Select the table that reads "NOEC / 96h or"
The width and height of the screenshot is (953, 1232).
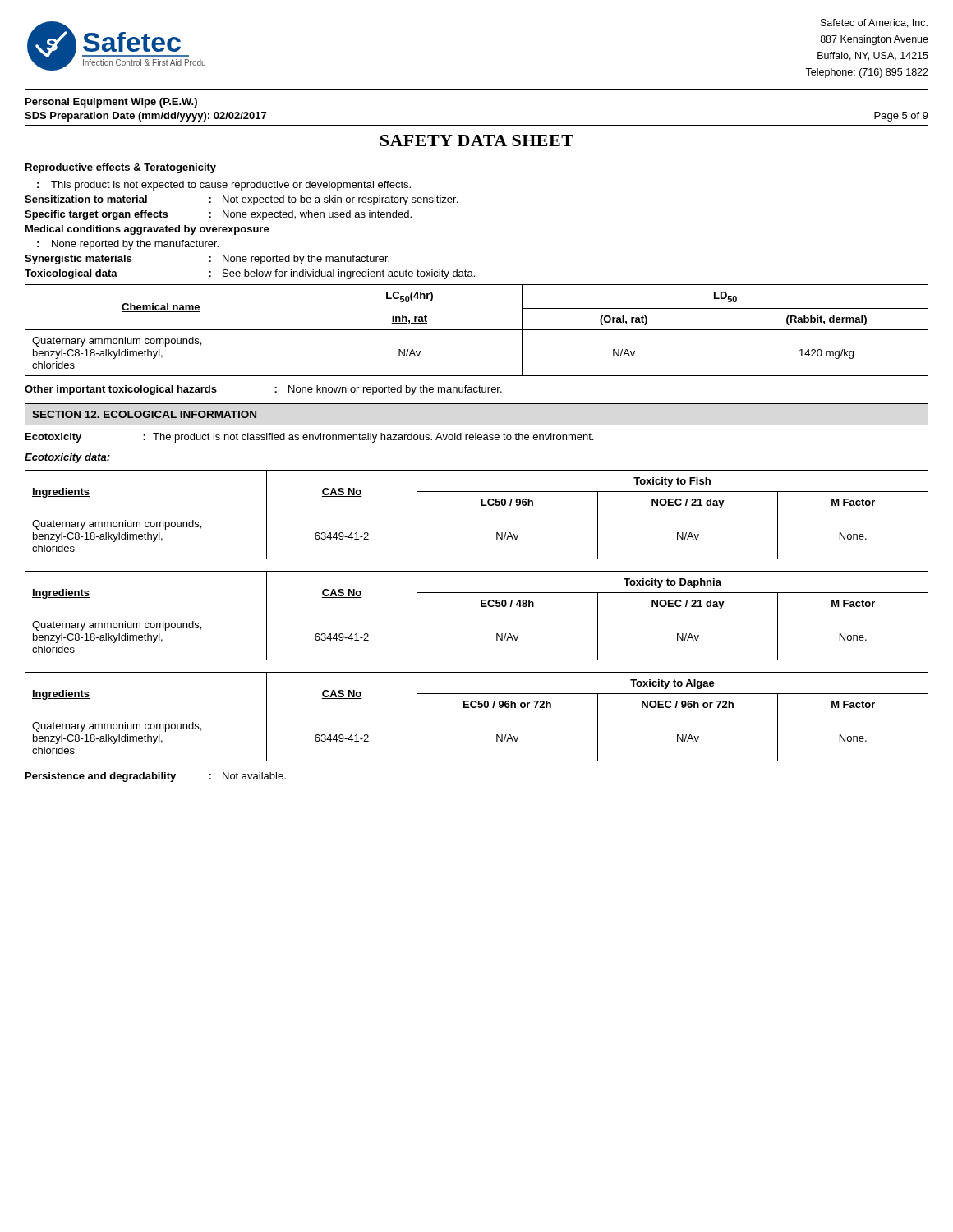[476, 716]
